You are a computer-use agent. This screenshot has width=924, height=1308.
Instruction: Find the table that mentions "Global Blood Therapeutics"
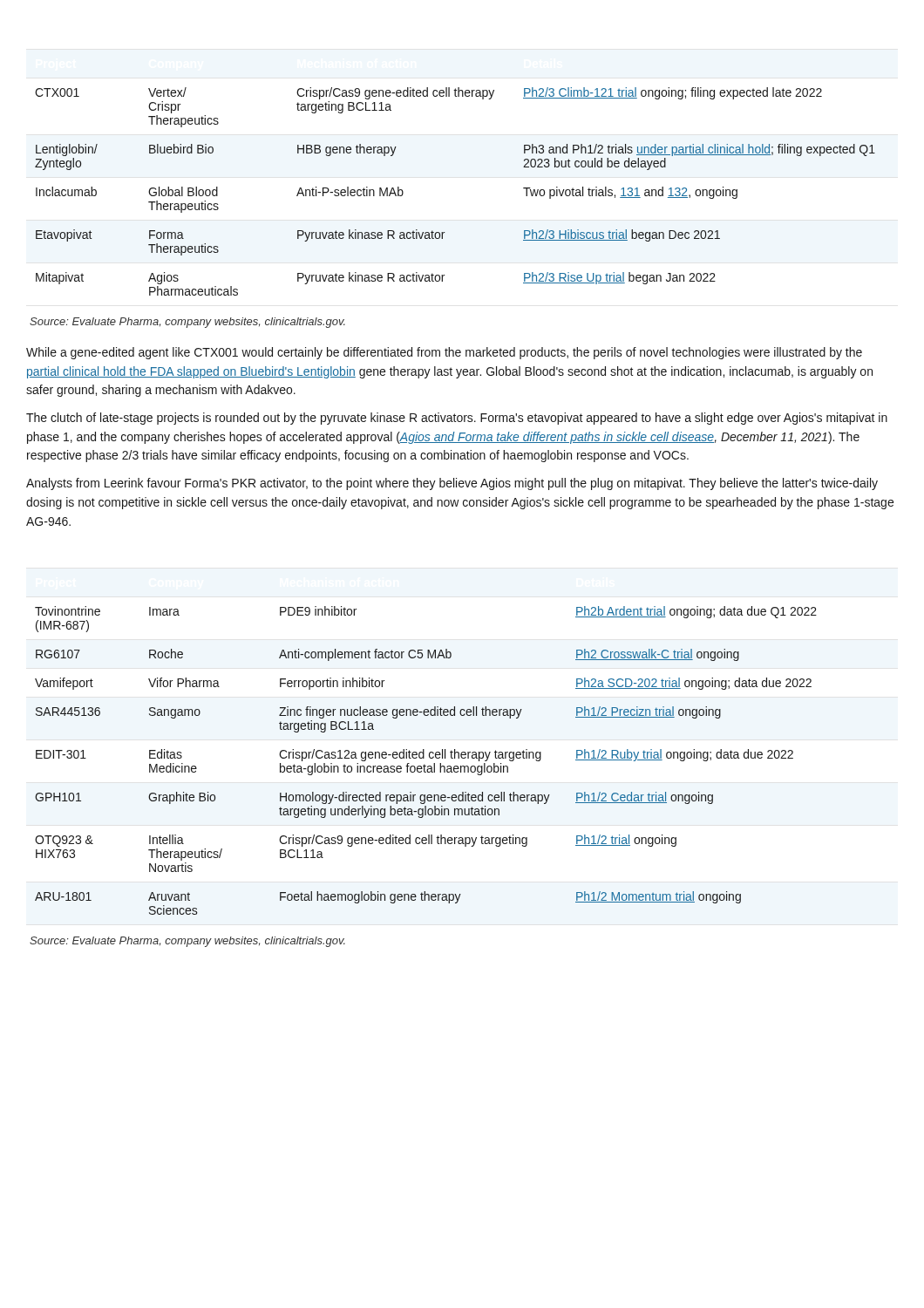point(462,164)
